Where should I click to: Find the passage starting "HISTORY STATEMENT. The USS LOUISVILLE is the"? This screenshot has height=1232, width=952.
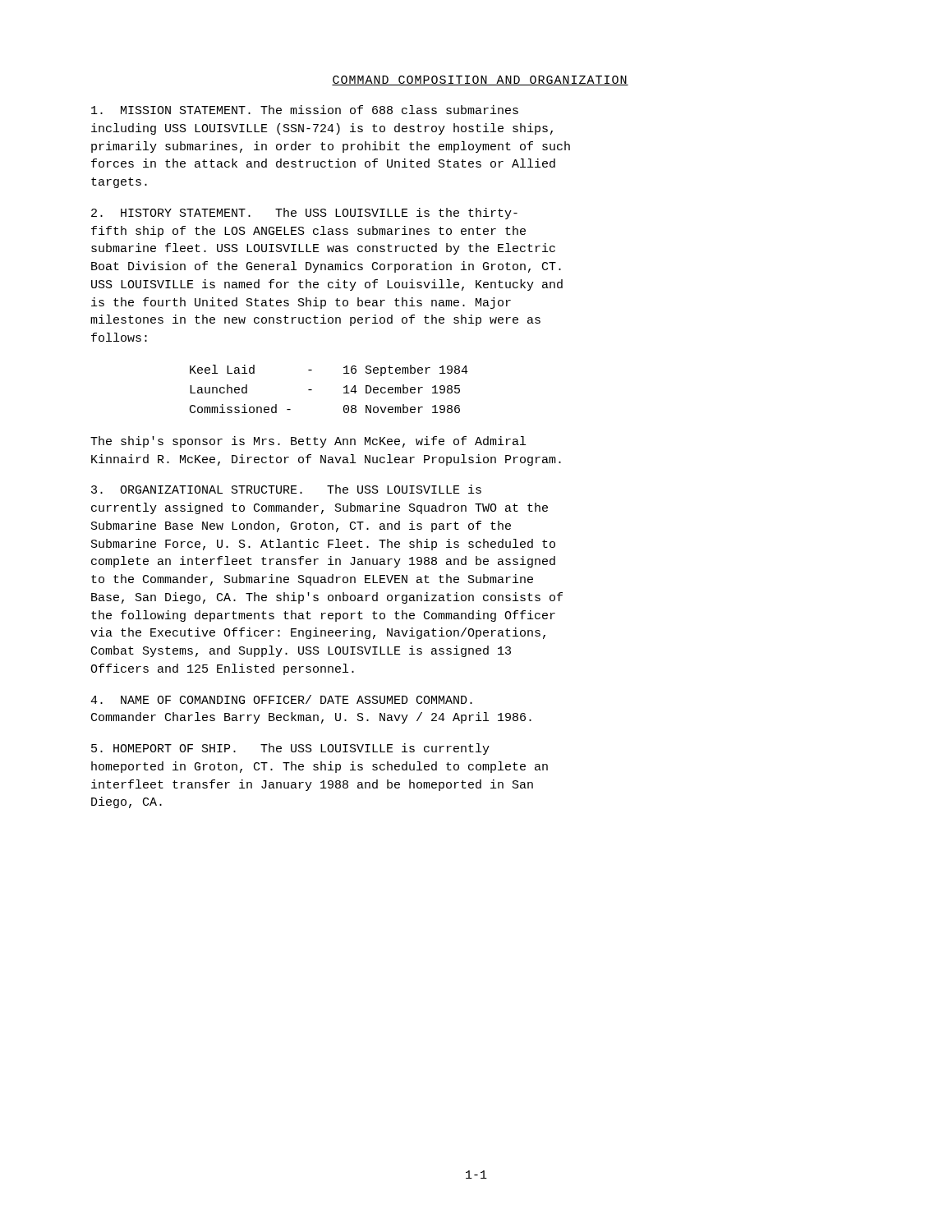(x=327, y=276)
